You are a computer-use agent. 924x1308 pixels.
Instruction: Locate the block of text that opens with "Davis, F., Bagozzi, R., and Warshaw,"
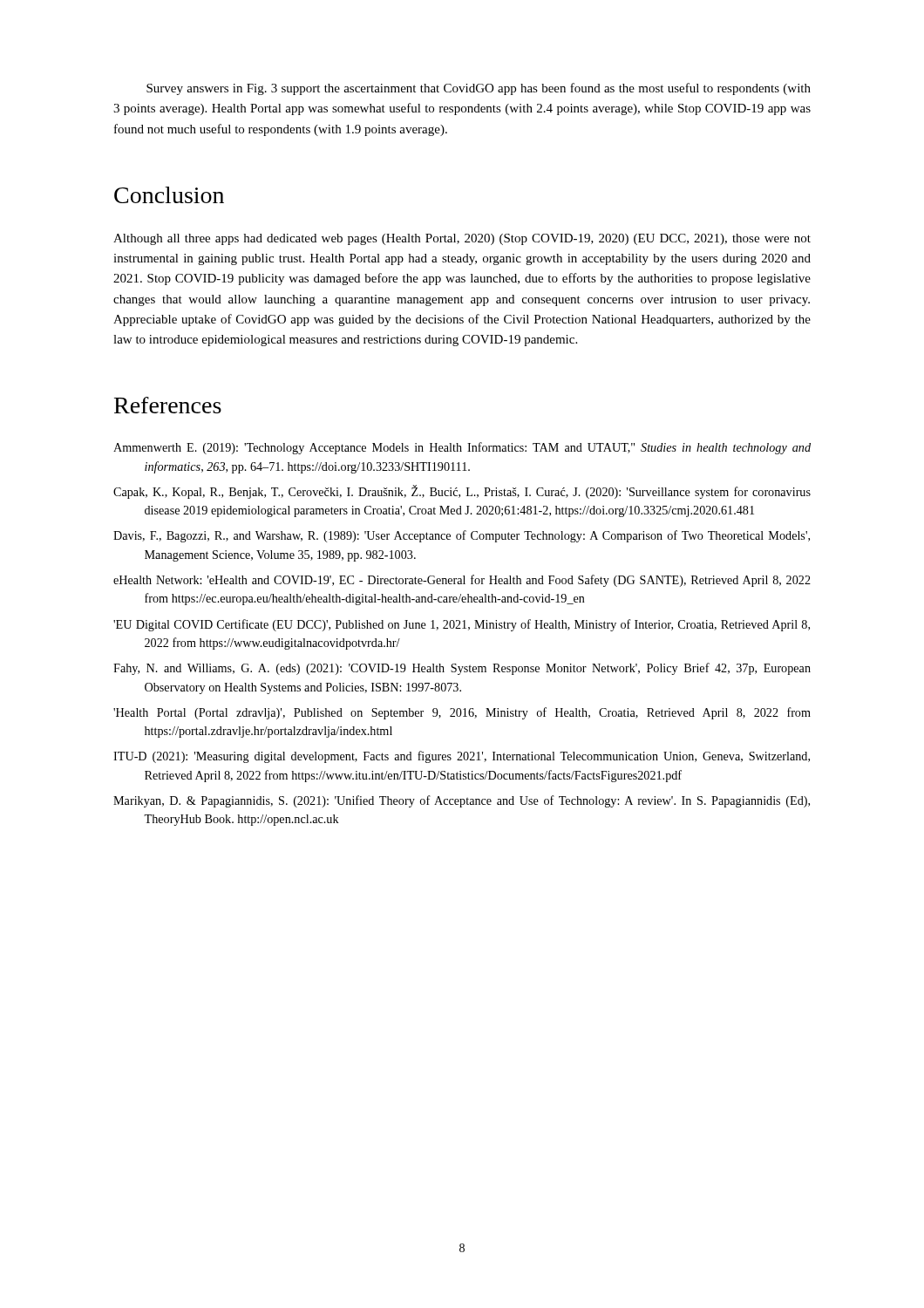coord(462,545)
